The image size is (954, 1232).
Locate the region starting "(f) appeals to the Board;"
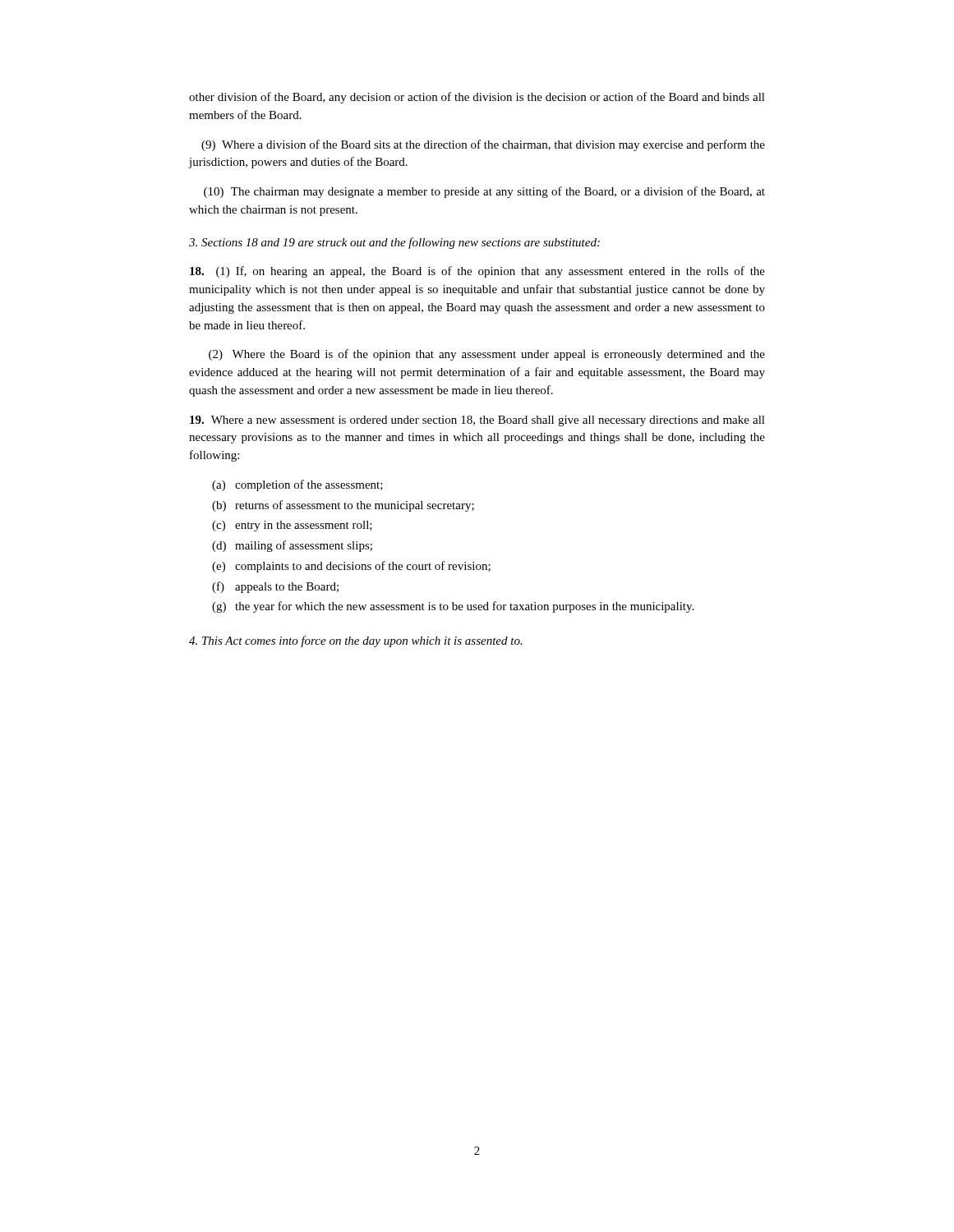coord(275,587)
